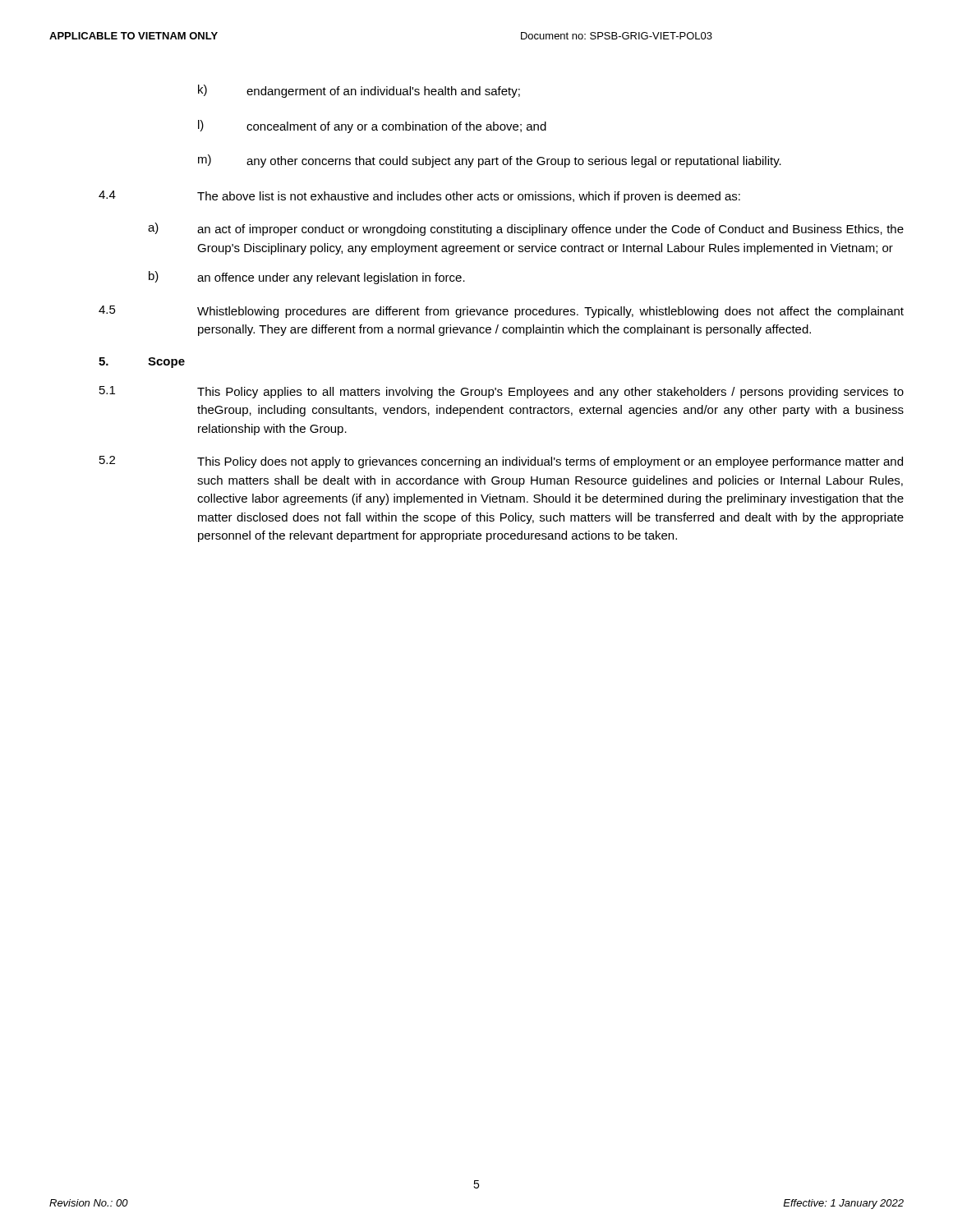Find the block on this page that starts "k) endangerment of an individual's"
The height and width of the screenshot is (1232, 953).
[x=359, y=91]
